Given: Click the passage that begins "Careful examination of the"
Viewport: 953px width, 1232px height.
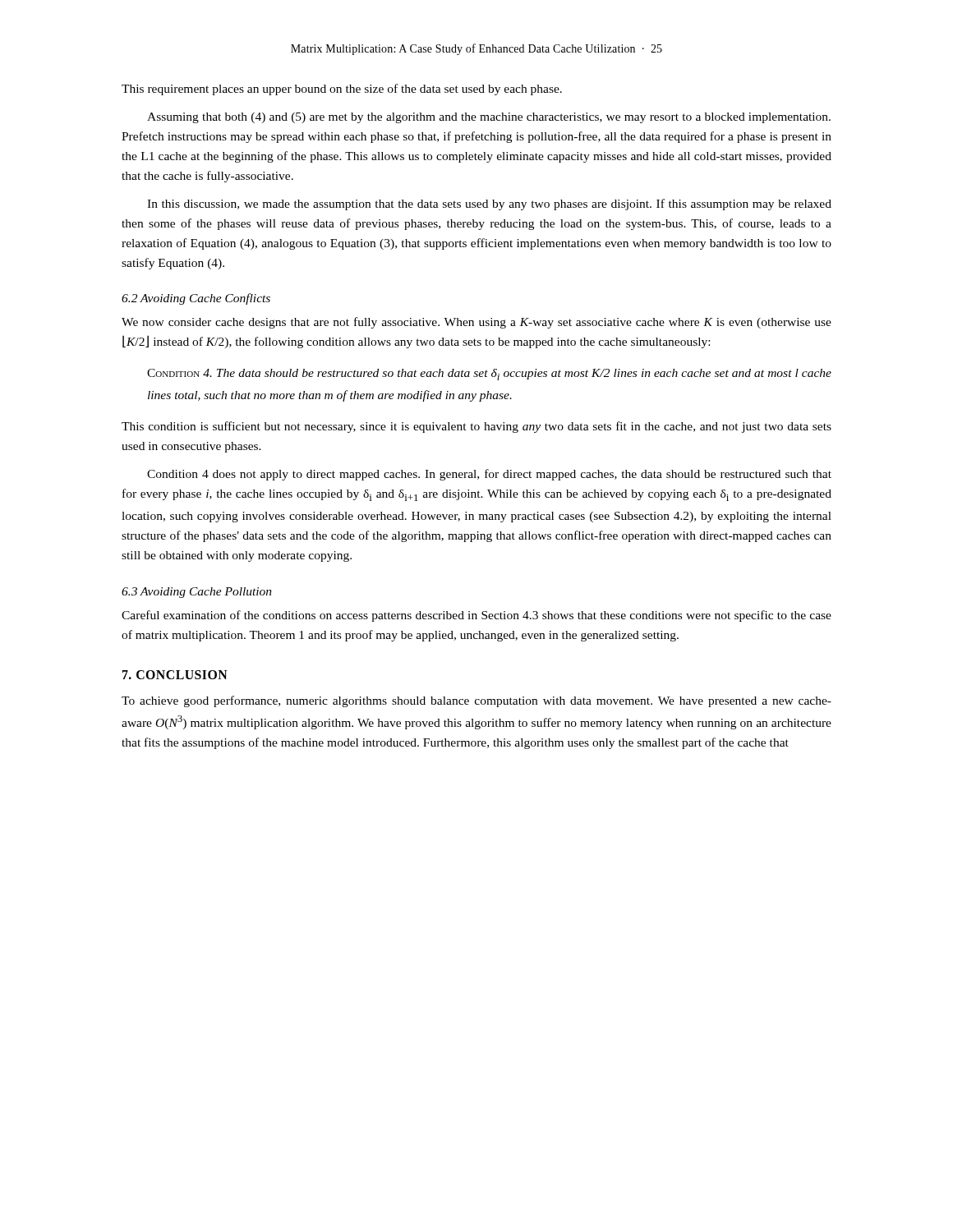Looking at the screenshot, I should (476, 625).
